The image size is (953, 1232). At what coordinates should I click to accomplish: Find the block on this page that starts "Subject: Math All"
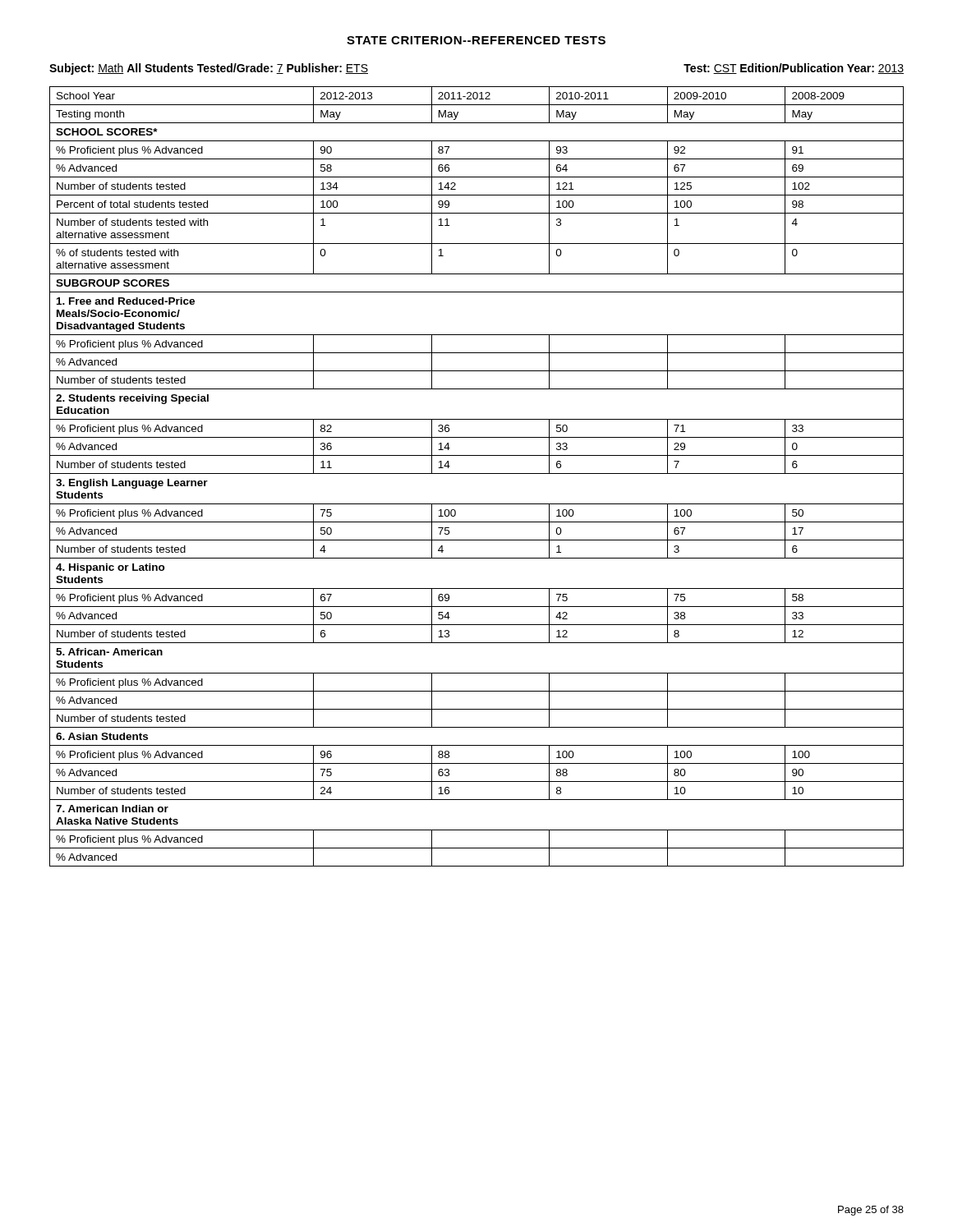click(x=206, y=69)
